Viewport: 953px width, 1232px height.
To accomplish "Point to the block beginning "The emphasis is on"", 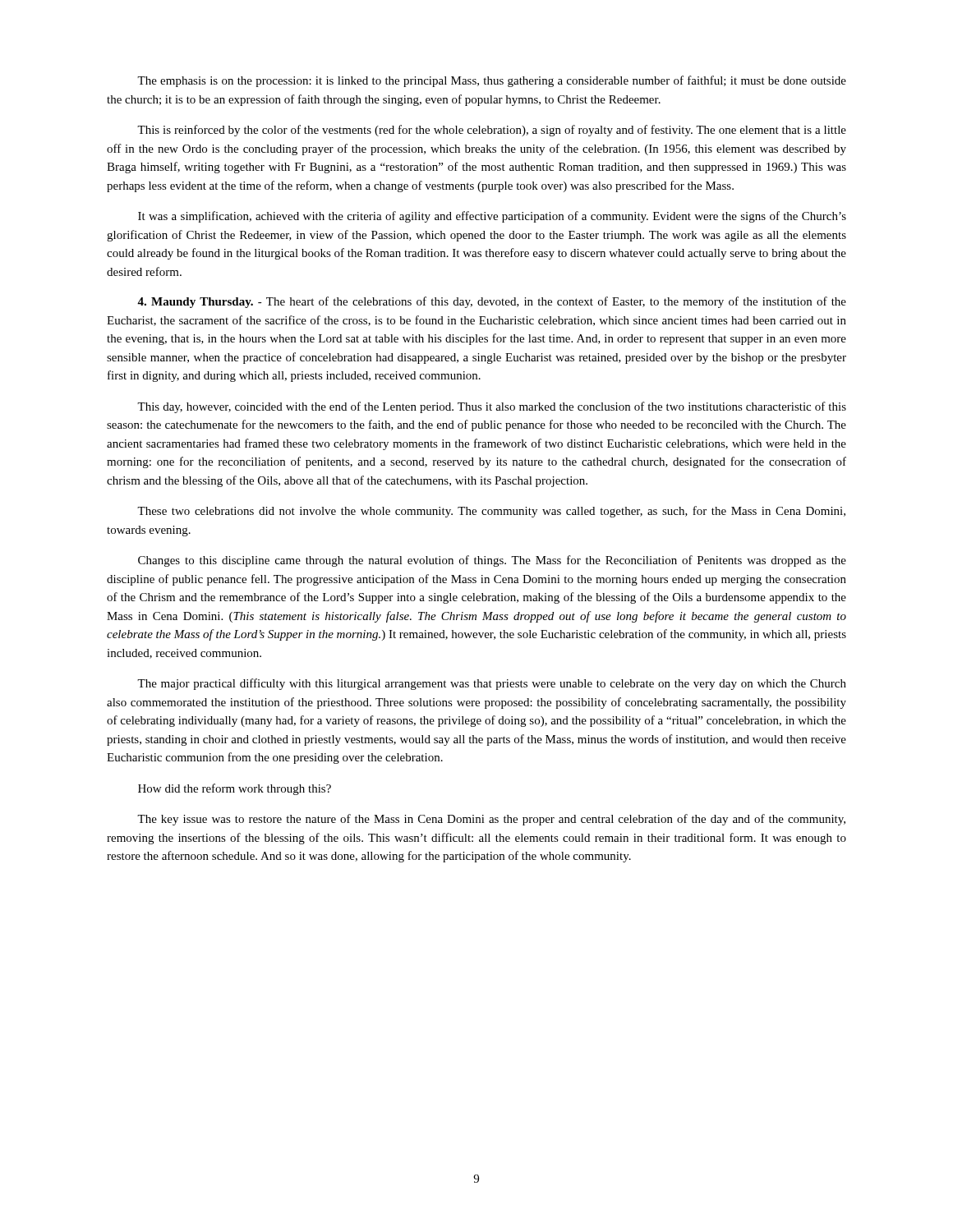I will (476, 176).
